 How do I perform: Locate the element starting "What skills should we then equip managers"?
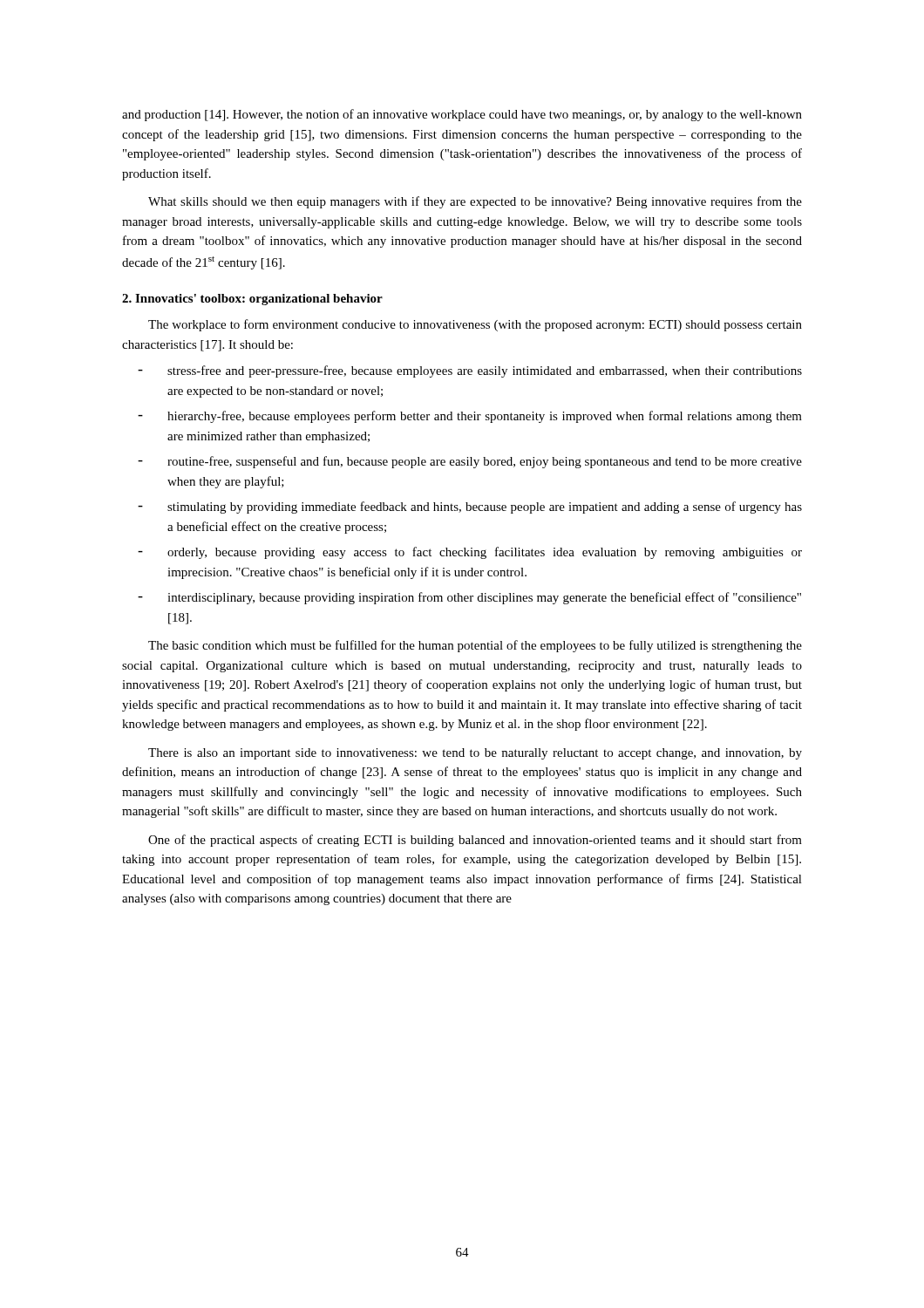(x=462, y=232)
